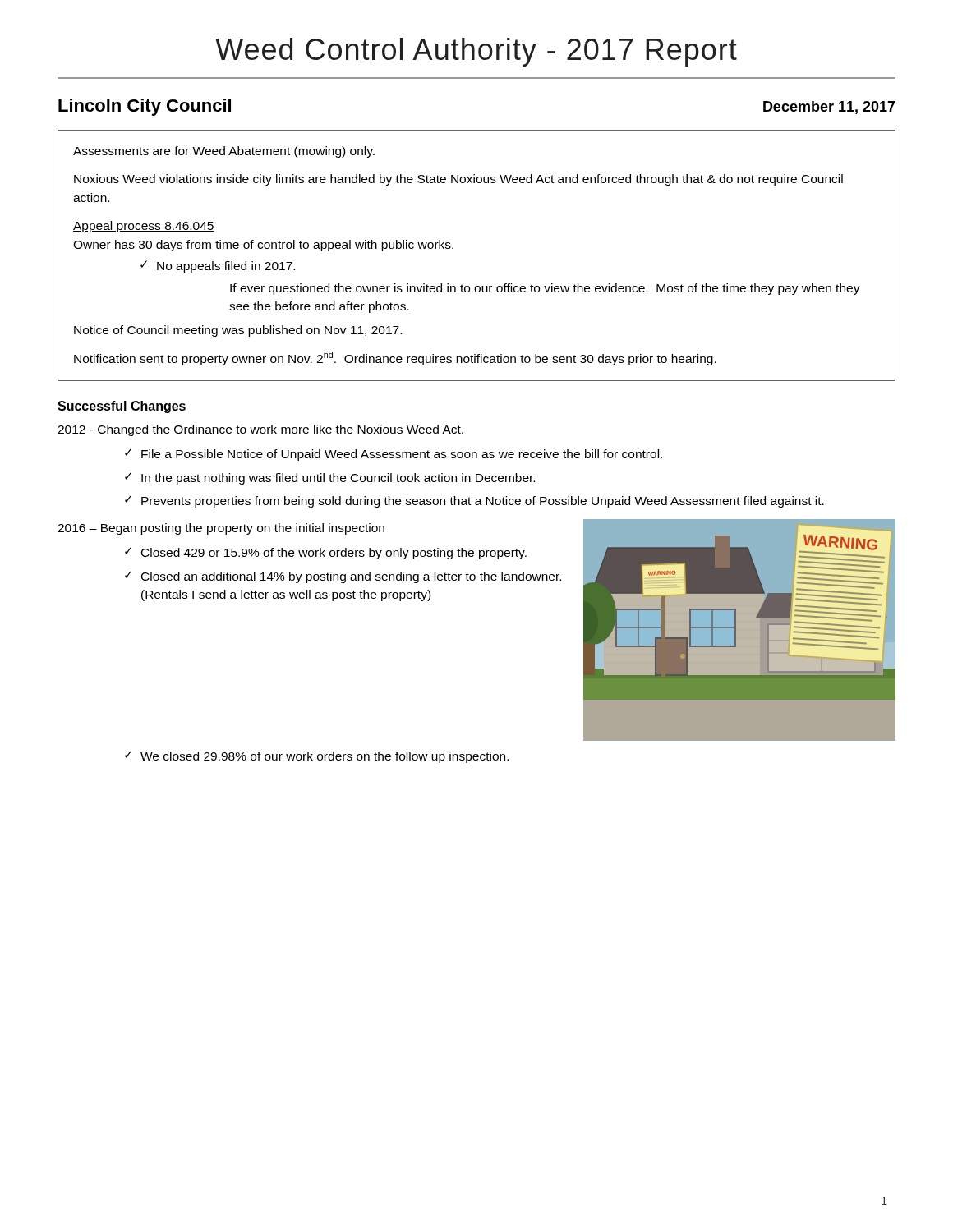
Task: Point to the block beginning "Assessments are for Weed Abatement (mowing) only. Noxious"
Action: pyautogui.click(x=224, y=152)
